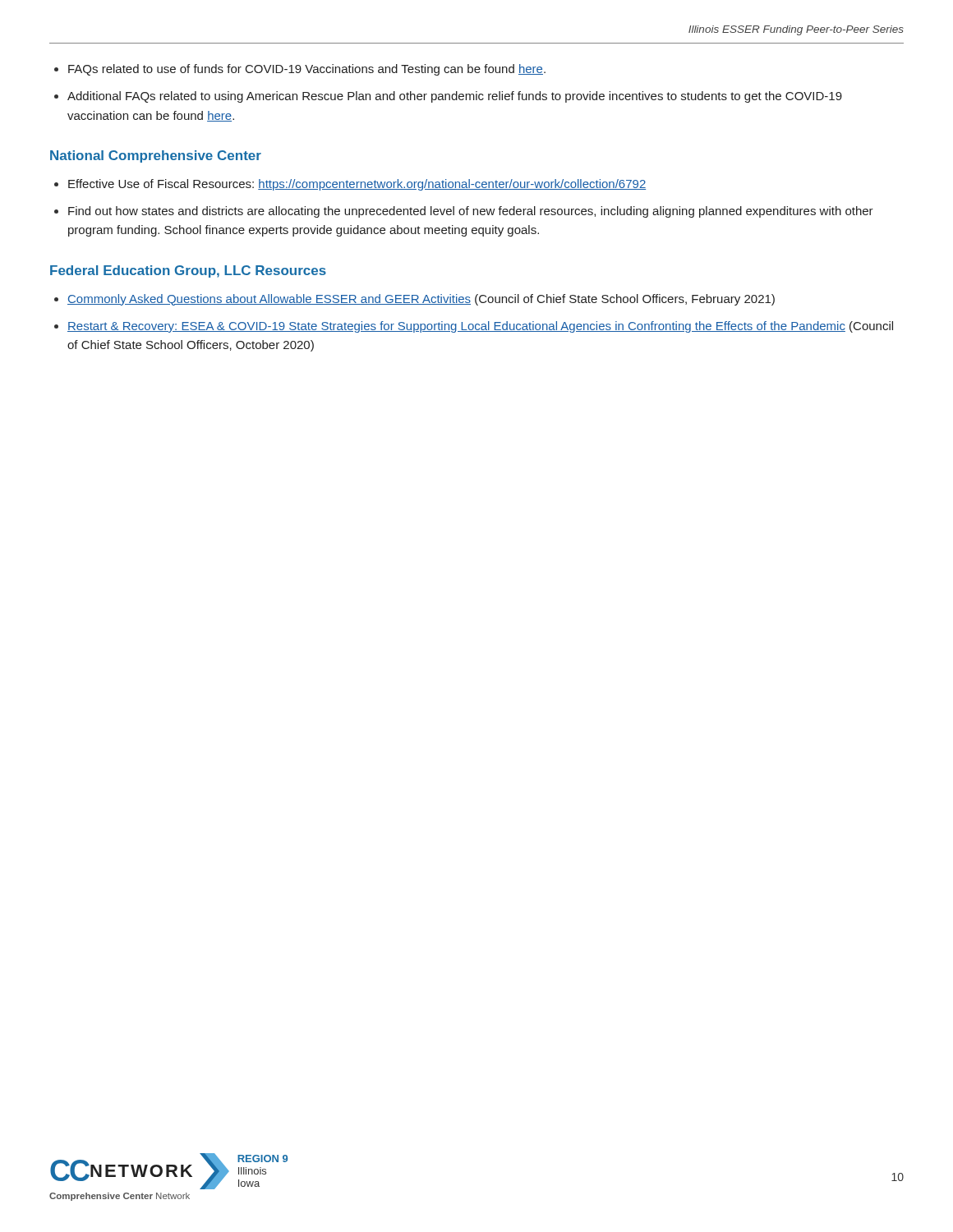Locate the region starting "Commonly Asked Questions about Allowable"
Image resolution: width=953 pixels, height=1232 pixels.
click(x=421, y=298)
